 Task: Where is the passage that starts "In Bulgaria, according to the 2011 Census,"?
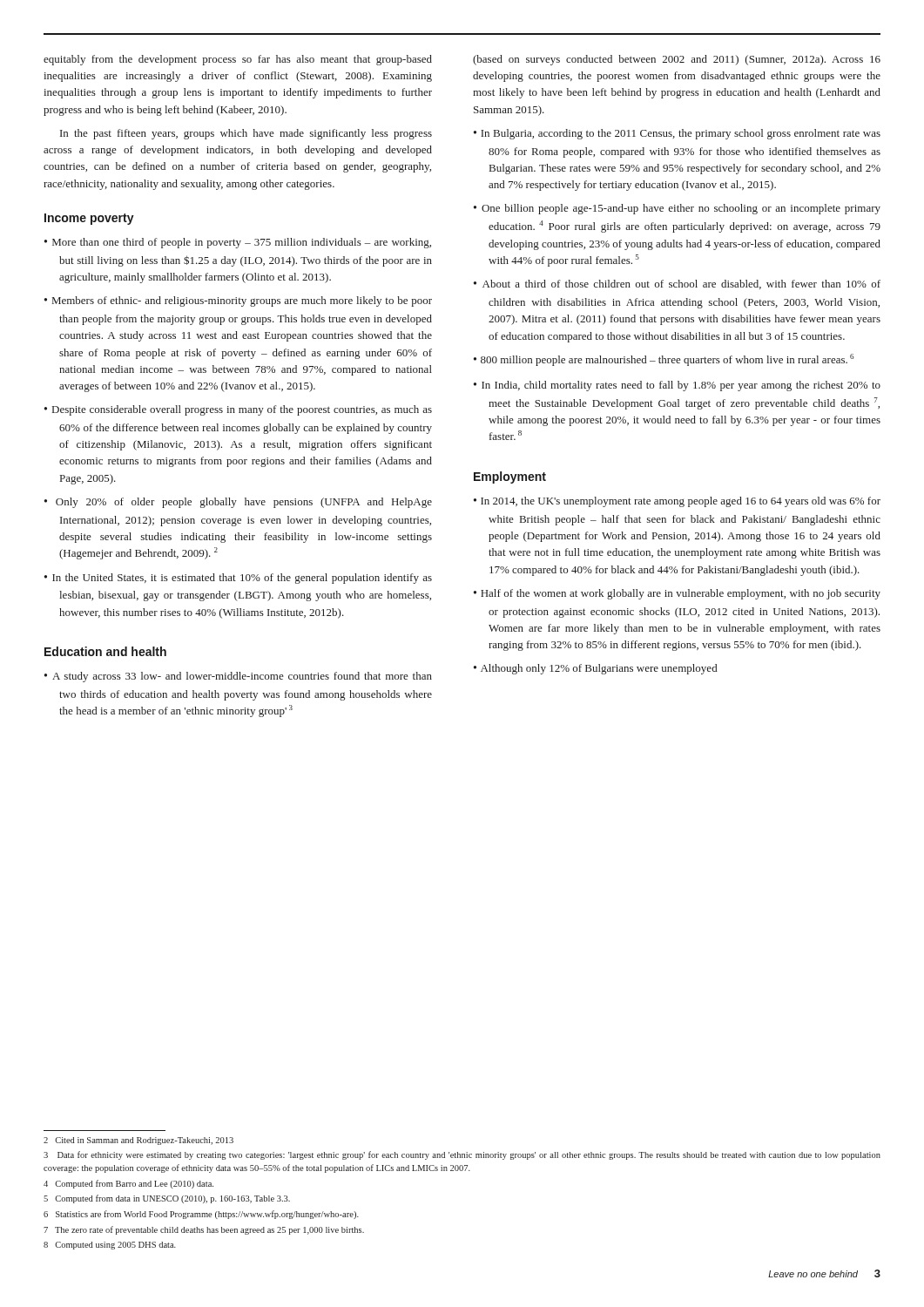680,159
